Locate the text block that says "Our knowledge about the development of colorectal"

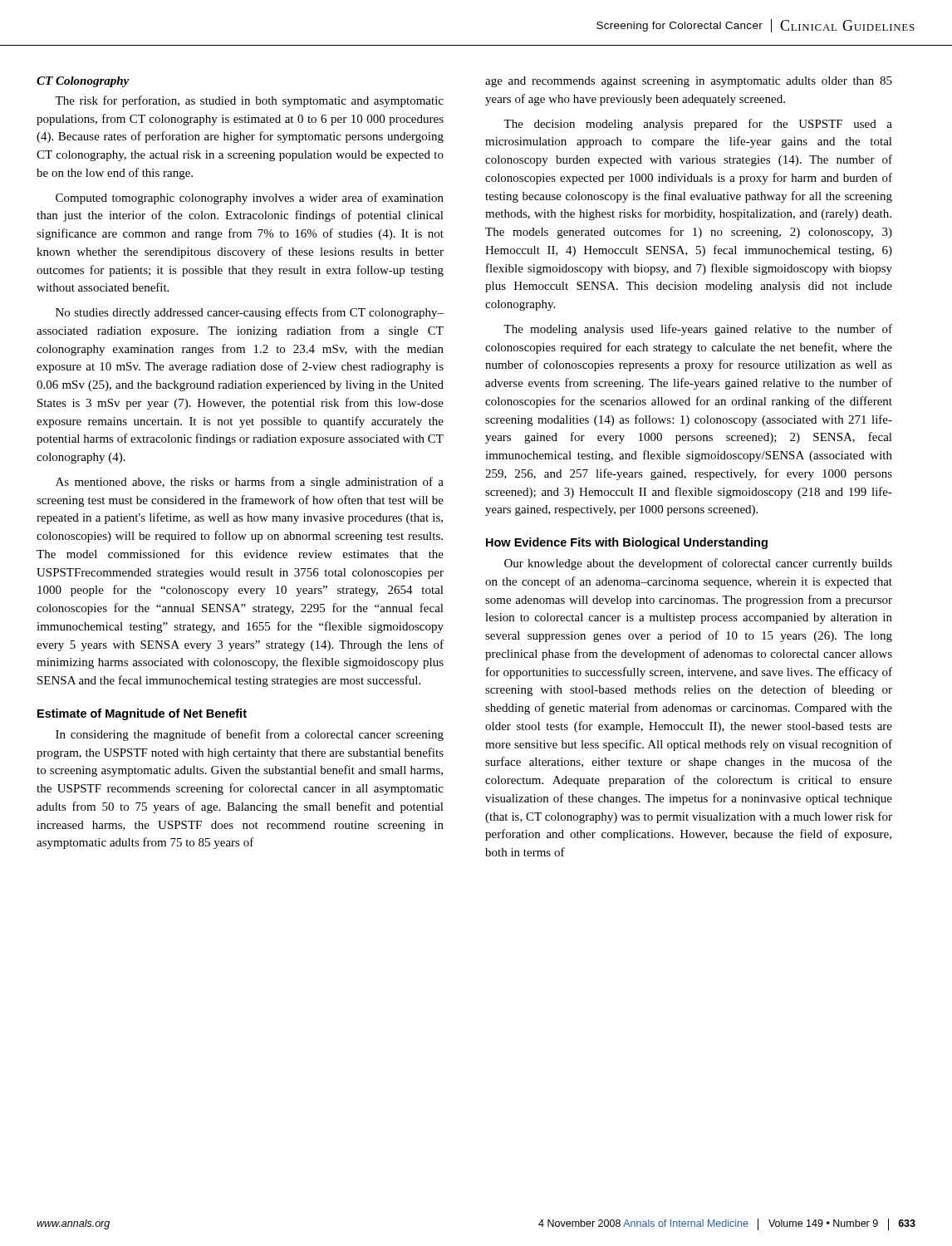(689, 709)
